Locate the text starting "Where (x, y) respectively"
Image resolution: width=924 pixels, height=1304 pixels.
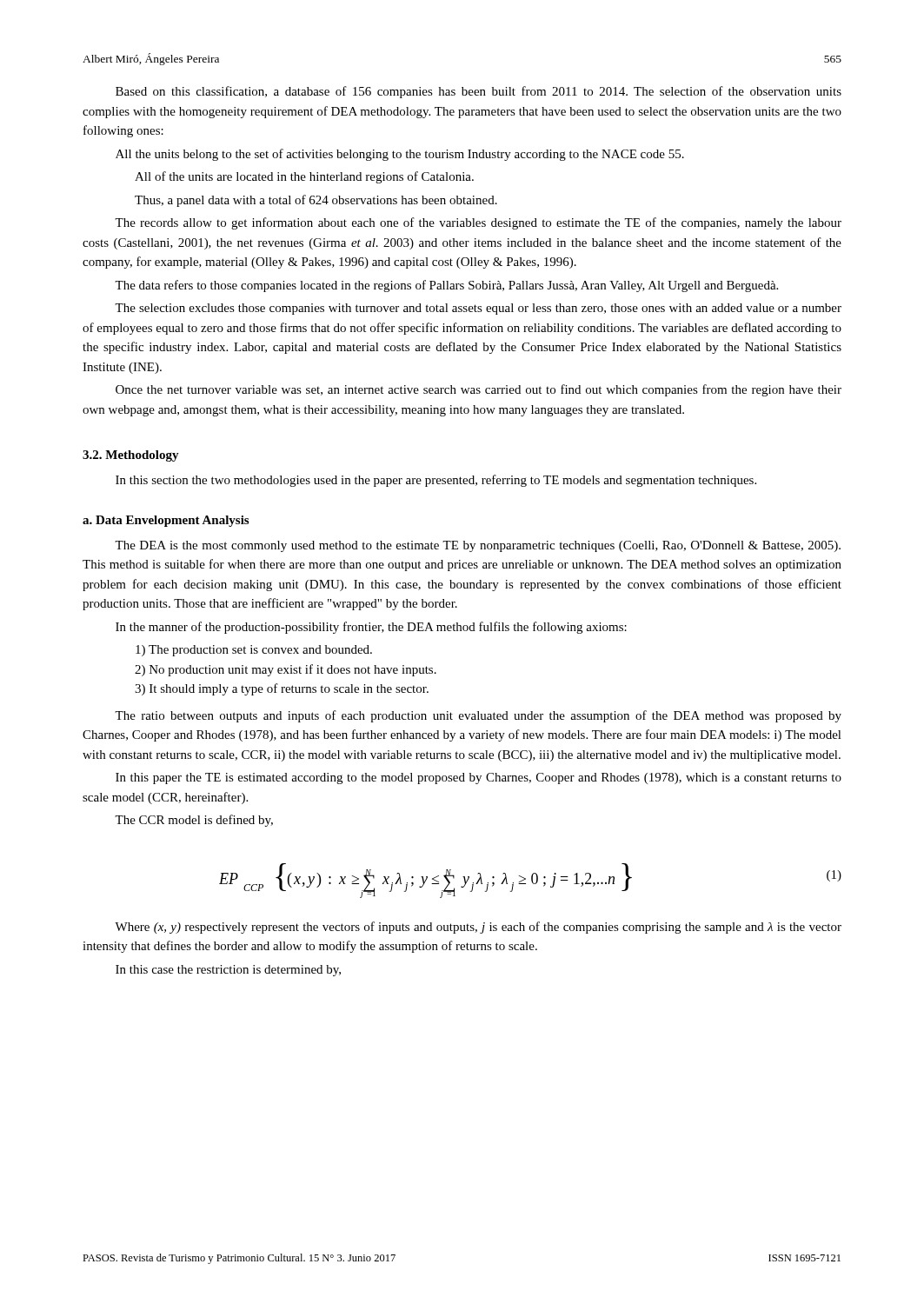pyautogui.click(x=462, y=936)
